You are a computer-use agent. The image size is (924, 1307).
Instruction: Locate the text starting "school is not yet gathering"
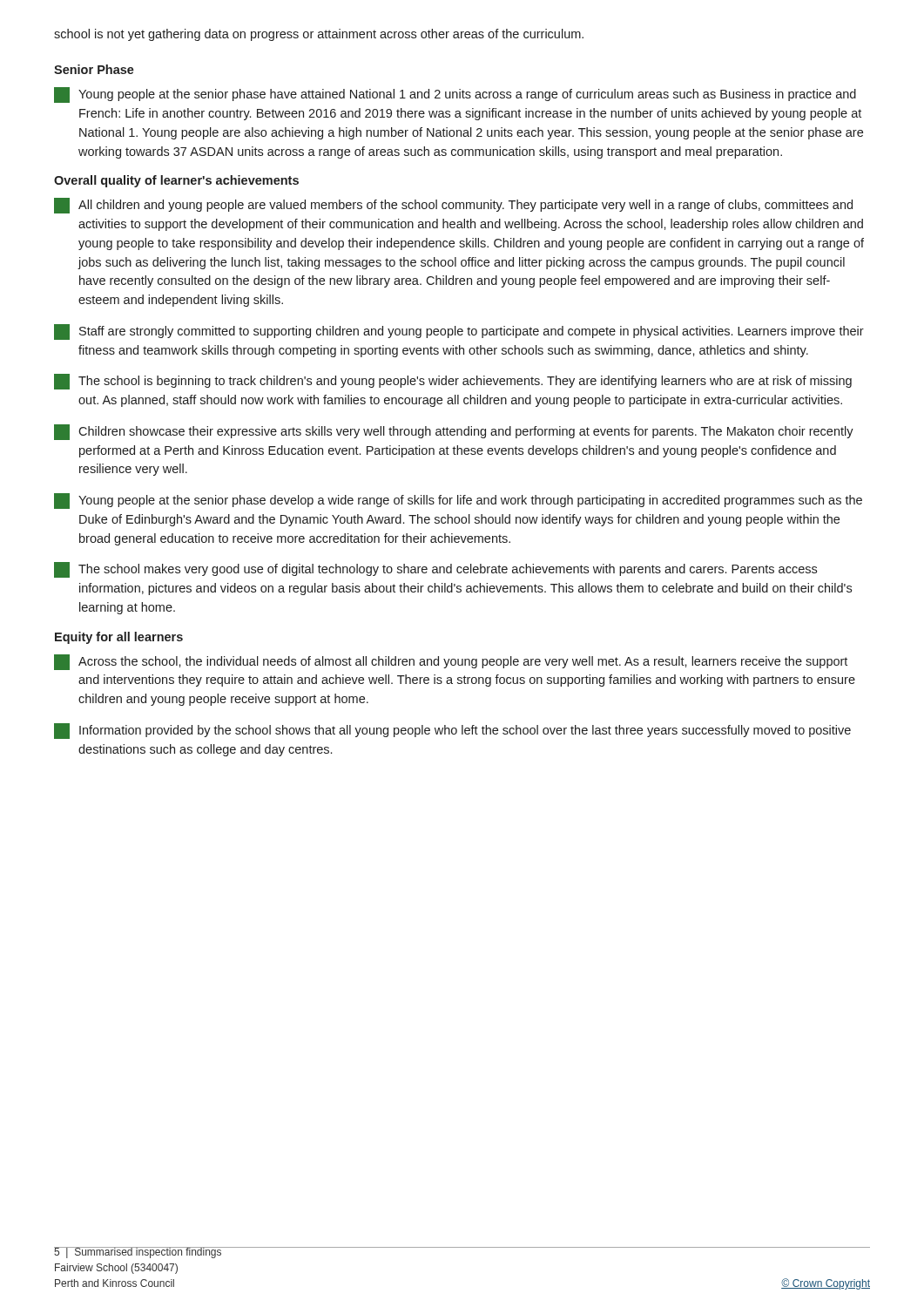click(x=319, y=34)
